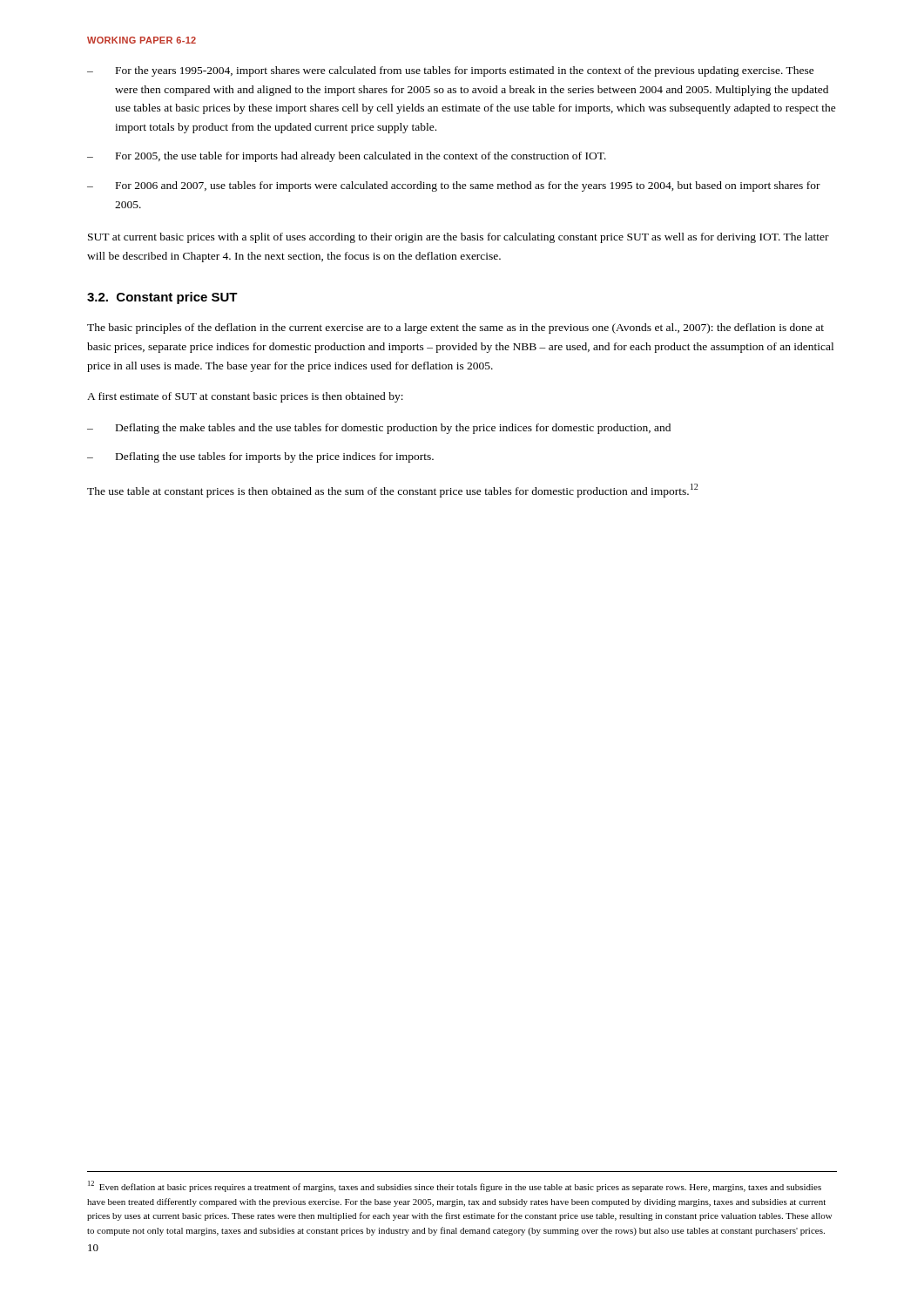Click on the list item that says "– Deflating the use tables for imports by"

(260, 457)
